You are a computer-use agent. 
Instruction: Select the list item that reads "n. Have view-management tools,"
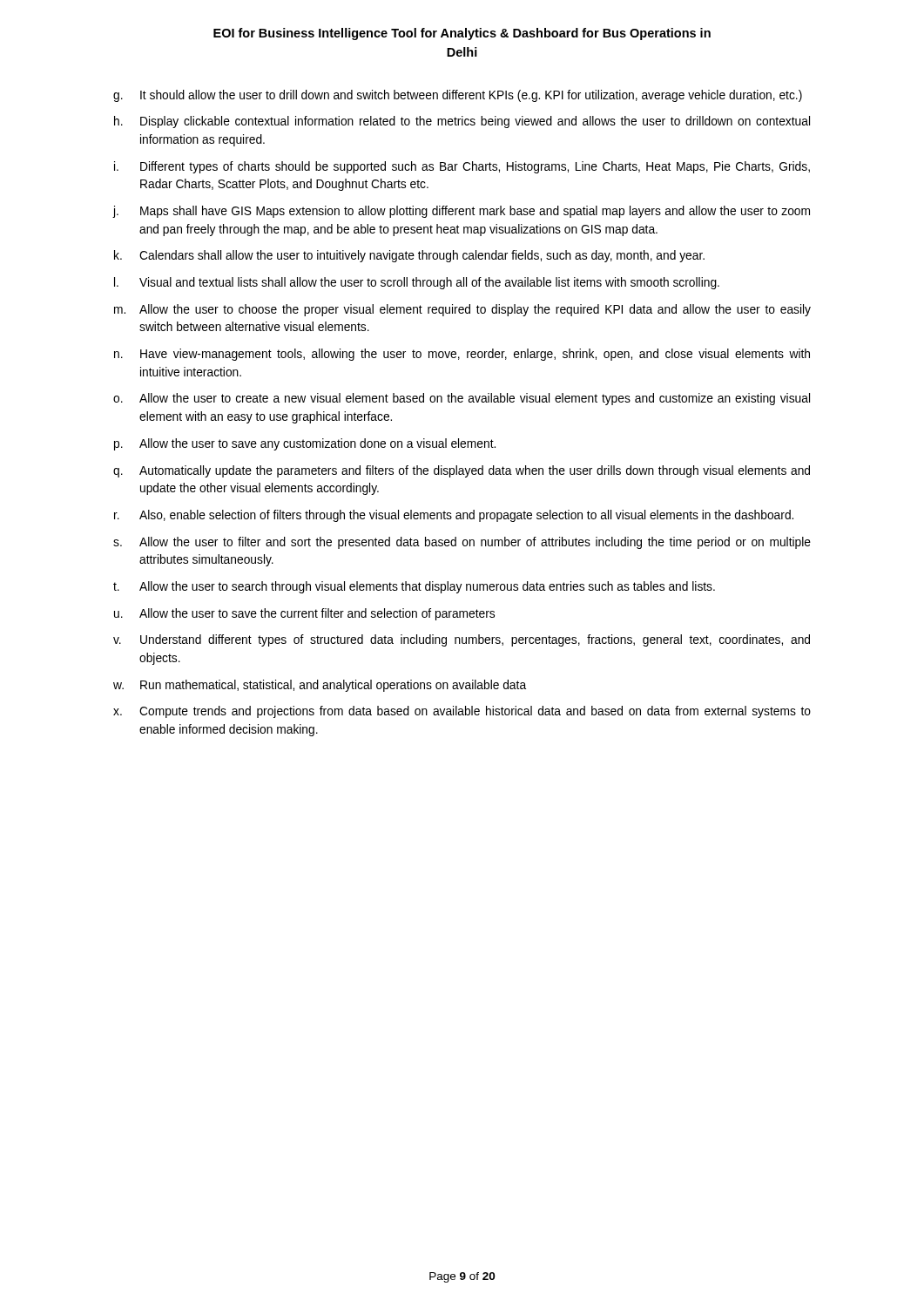tap(462, 364)
